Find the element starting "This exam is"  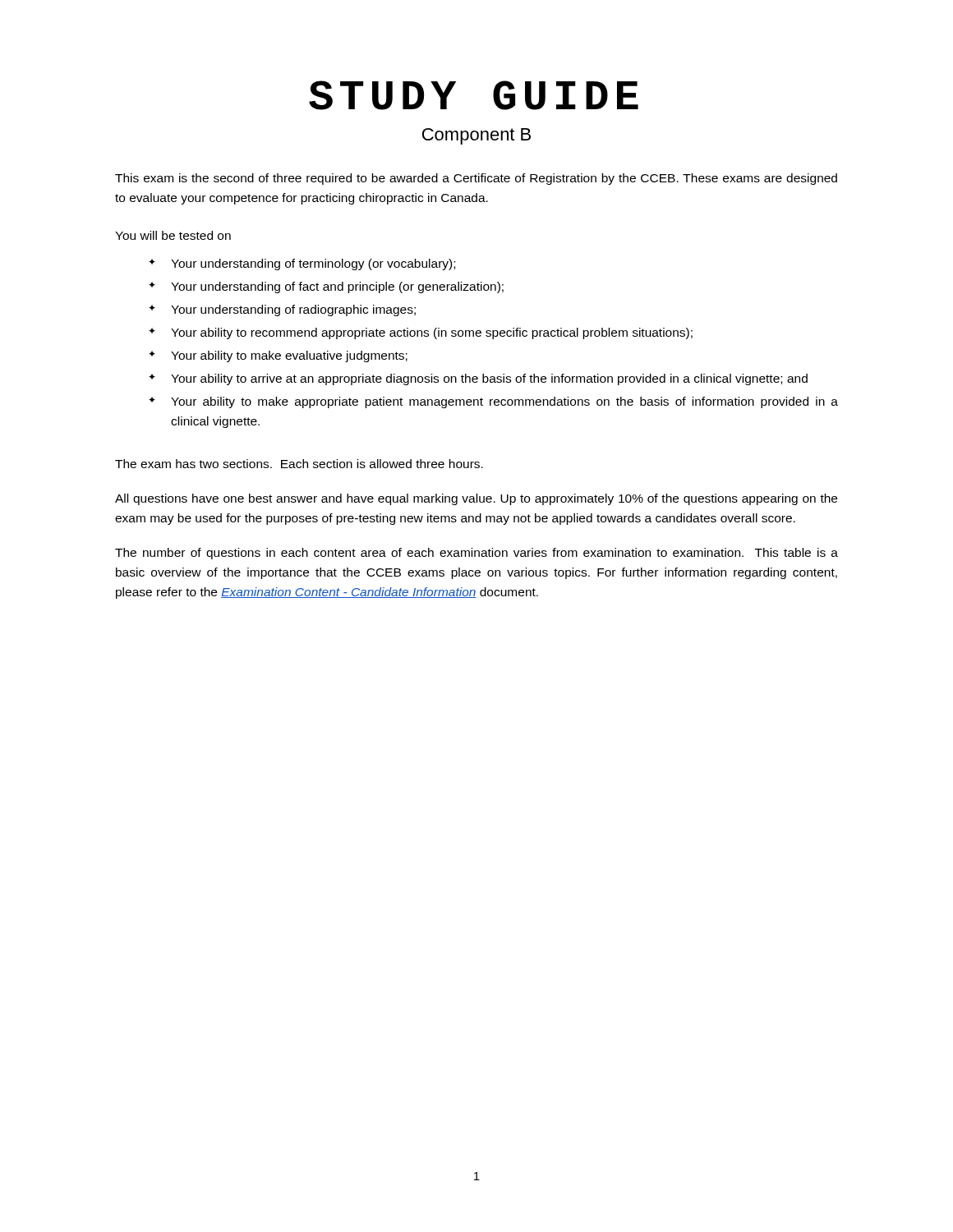click(x=476, y=188)
